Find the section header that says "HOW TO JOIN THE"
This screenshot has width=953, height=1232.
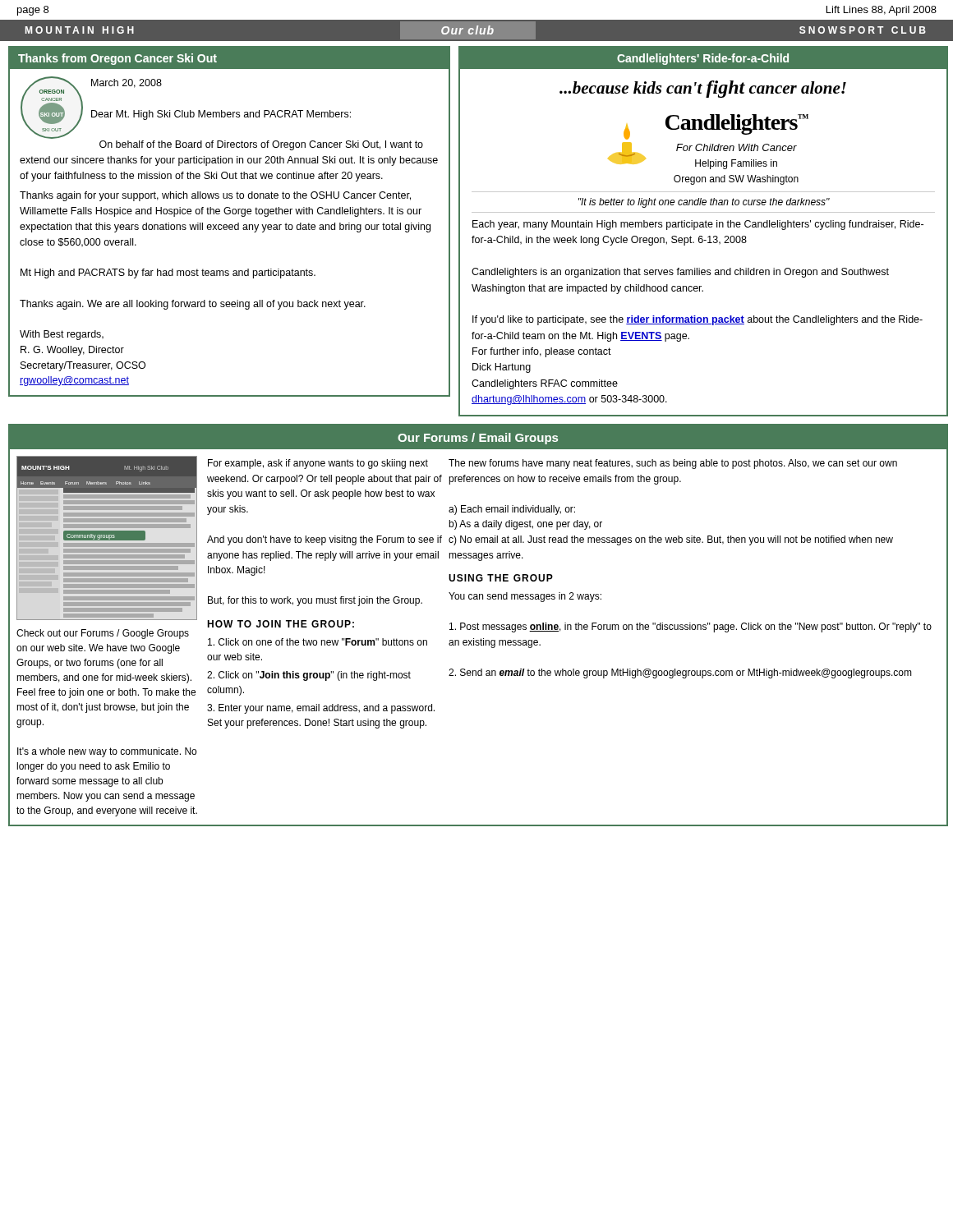coord(281,624)
